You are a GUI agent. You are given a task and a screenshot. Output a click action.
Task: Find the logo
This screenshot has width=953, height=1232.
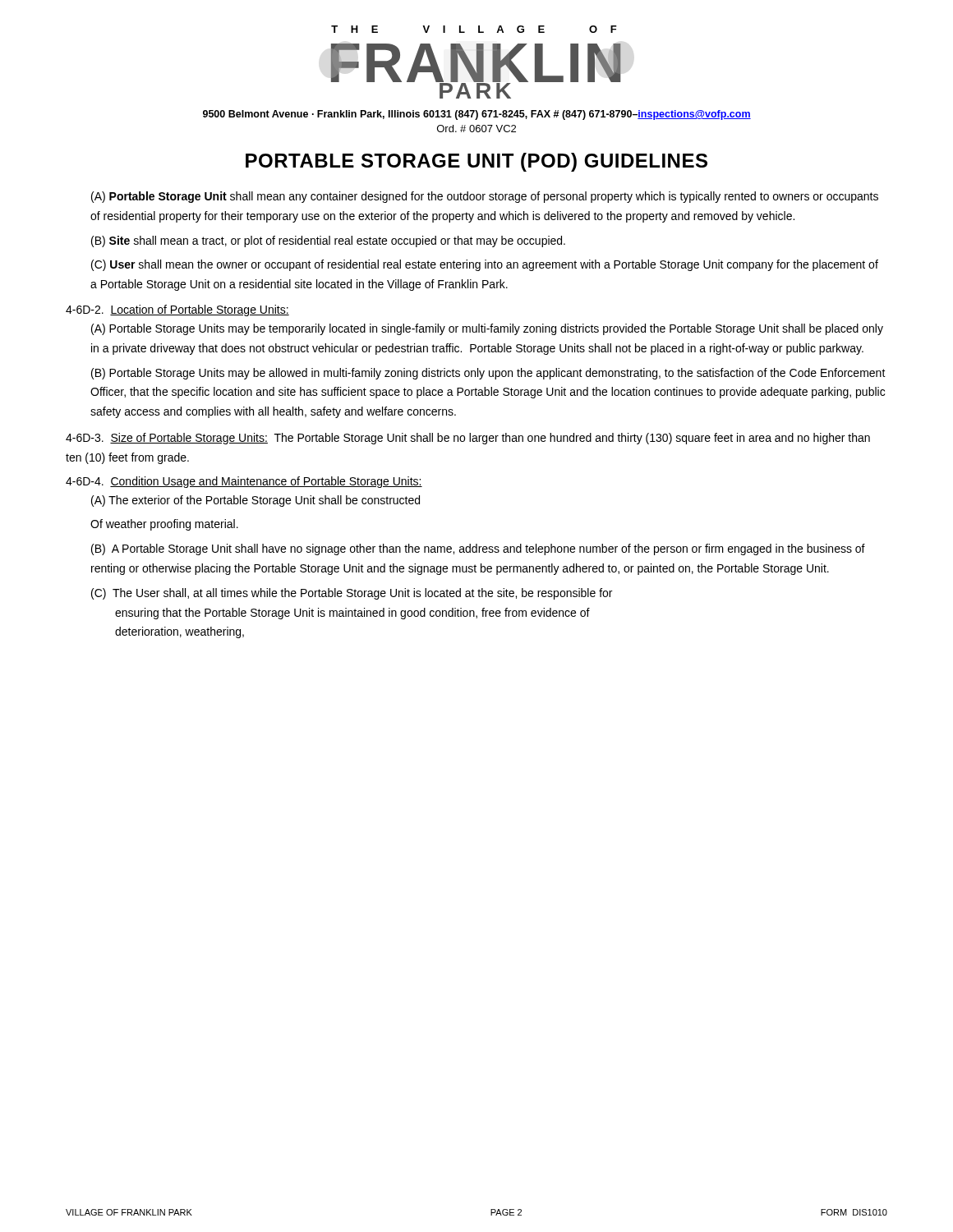point(476,52)
